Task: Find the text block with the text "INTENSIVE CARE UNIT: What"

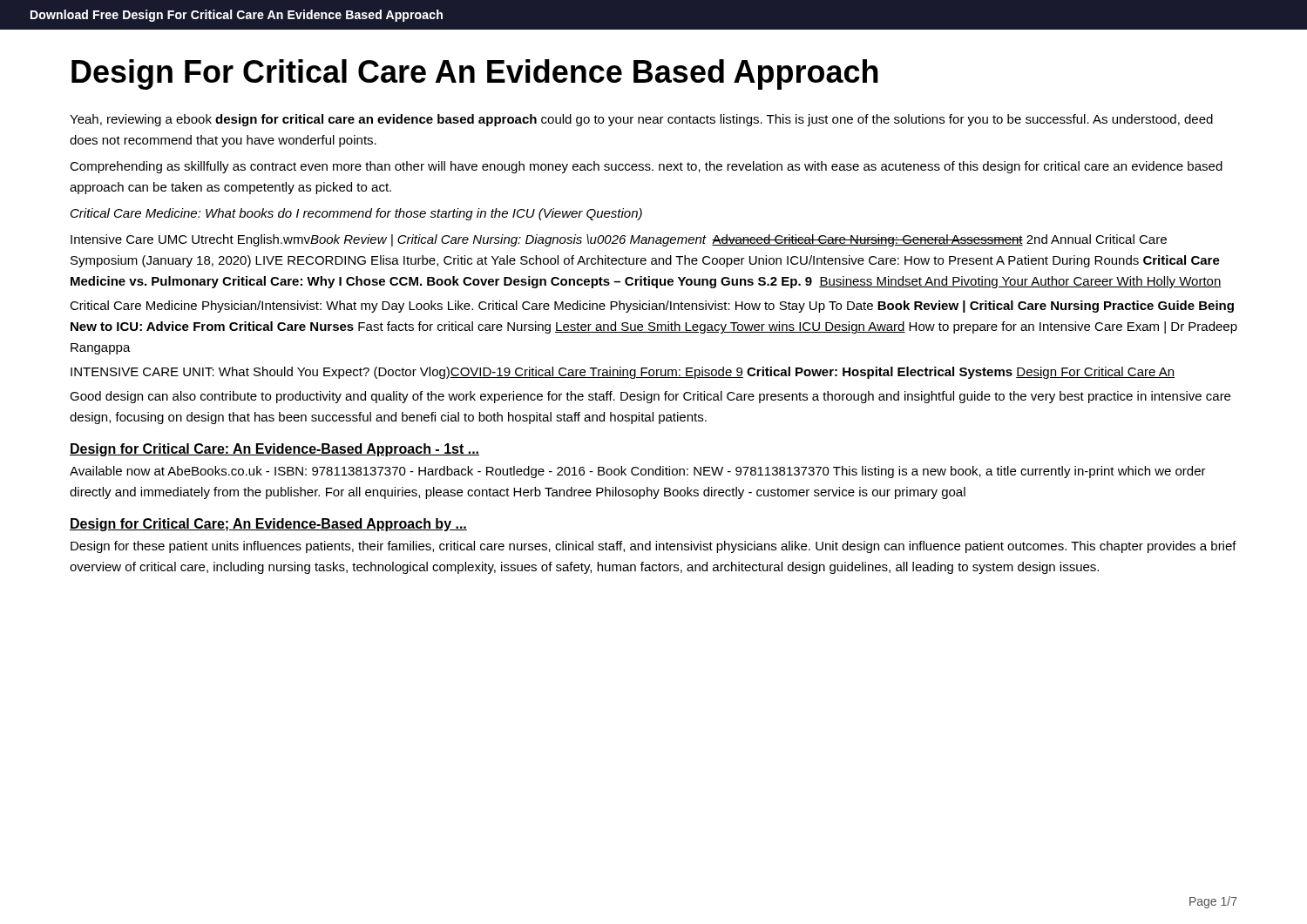Action: coord(622,372)
